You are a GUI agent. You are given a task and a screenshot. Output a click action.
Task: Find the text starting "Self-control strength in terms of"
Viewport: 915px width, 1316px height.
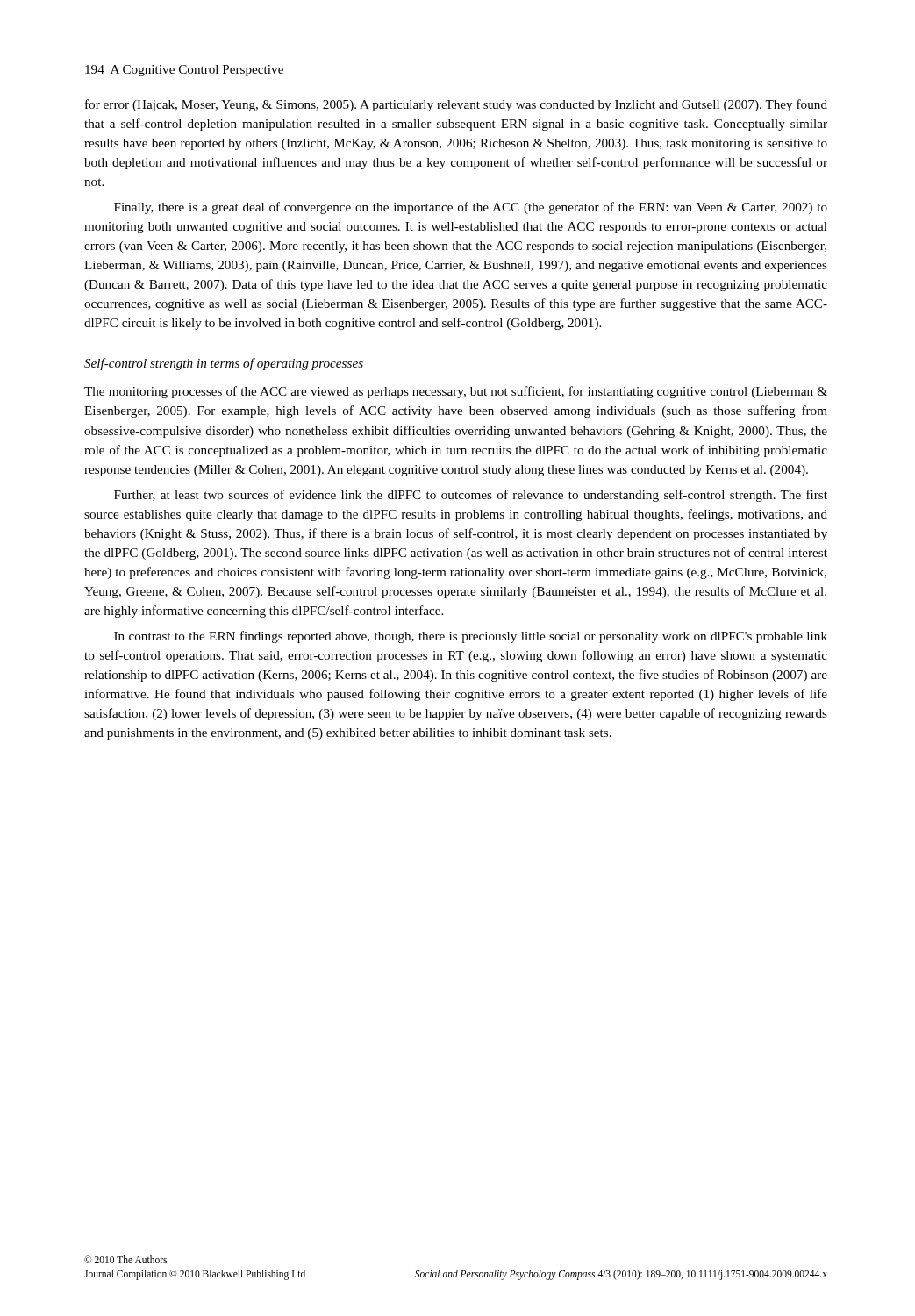point(224,363)
